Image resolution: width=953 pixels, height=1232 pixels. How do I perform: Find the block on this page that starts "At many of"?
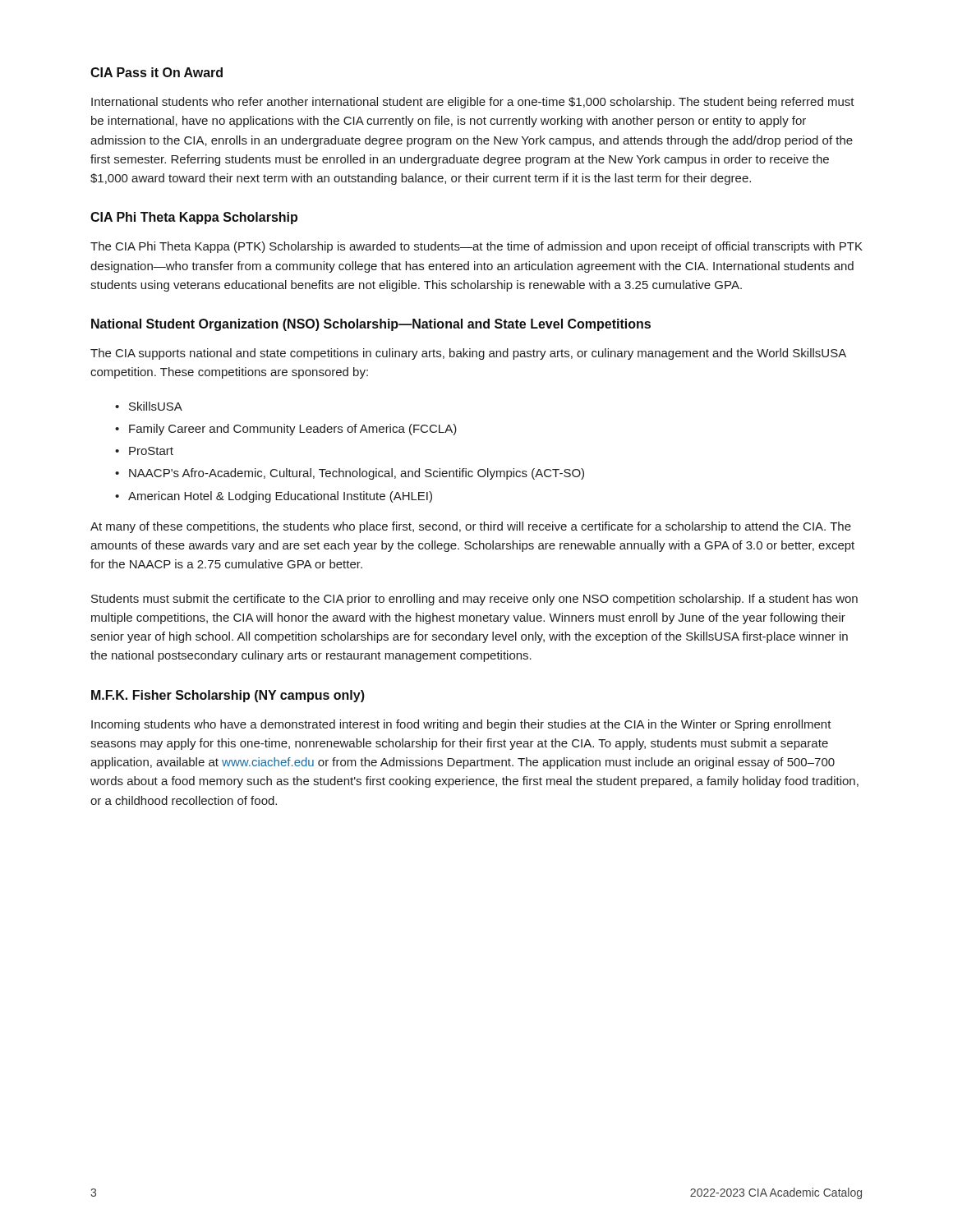click(472, 545)
